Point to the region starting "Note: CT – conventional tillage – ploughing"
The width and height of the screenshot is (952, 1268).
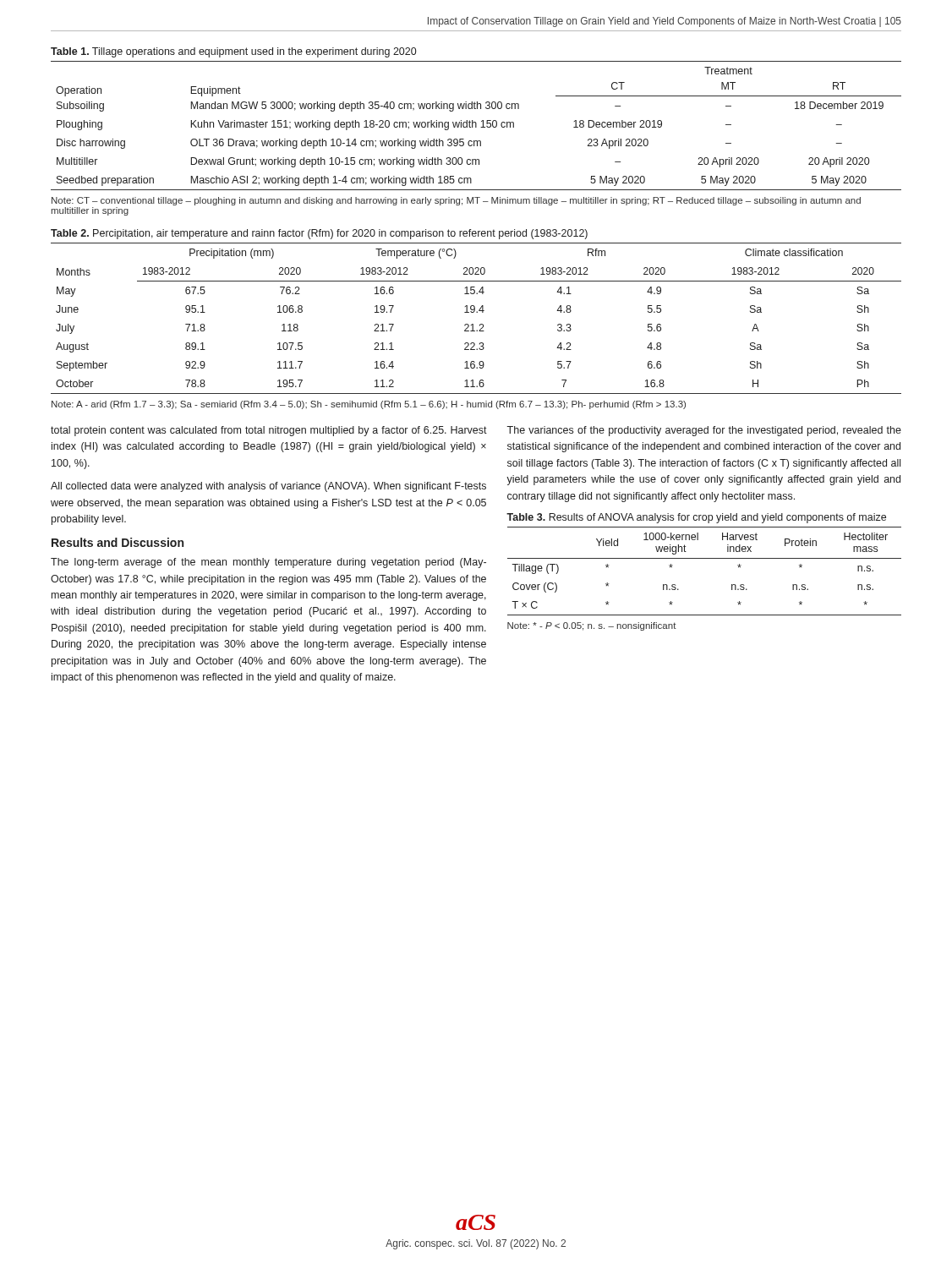(456, 205)
